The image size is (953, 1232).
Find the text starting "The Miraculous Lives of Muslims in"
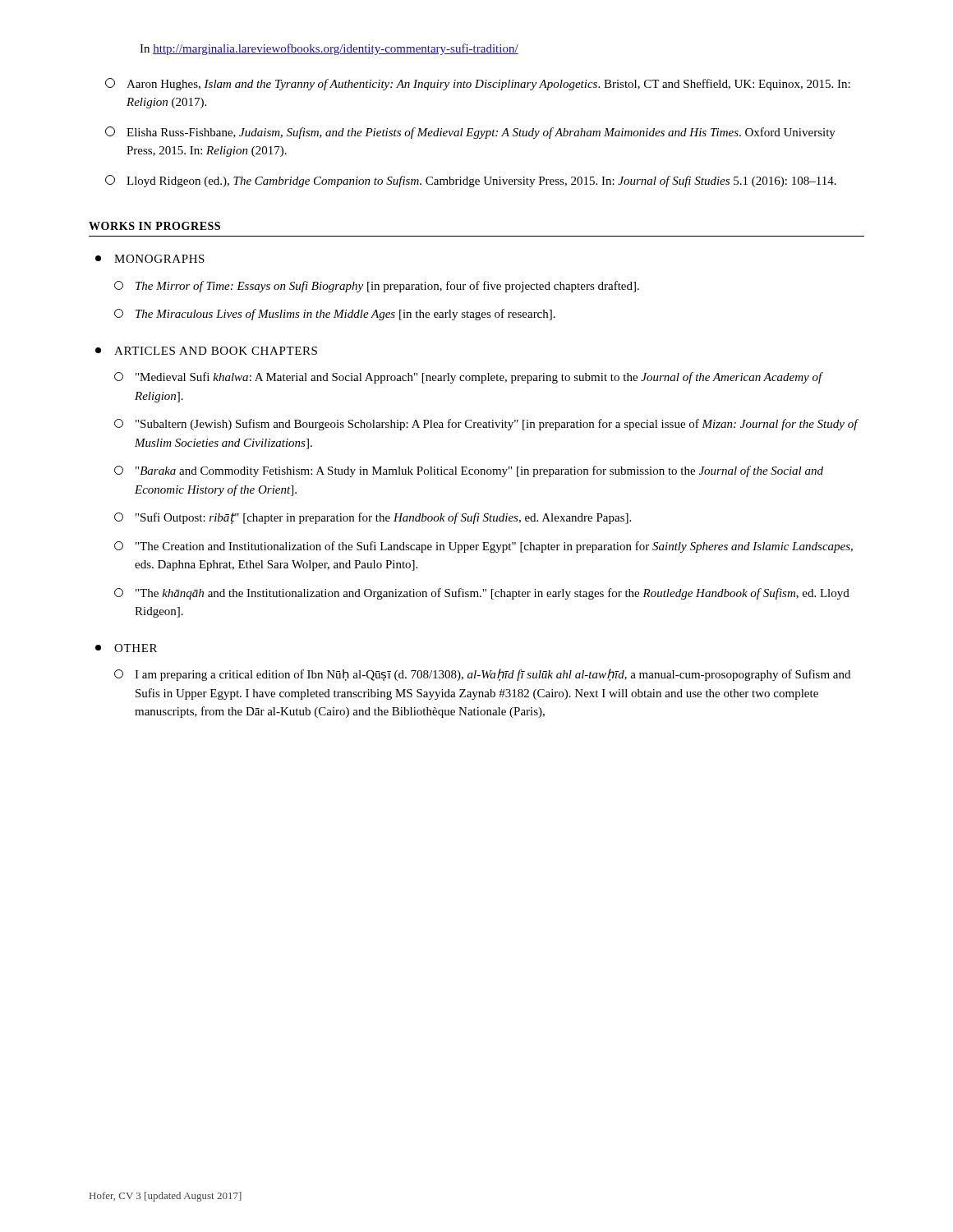point(489,314)
